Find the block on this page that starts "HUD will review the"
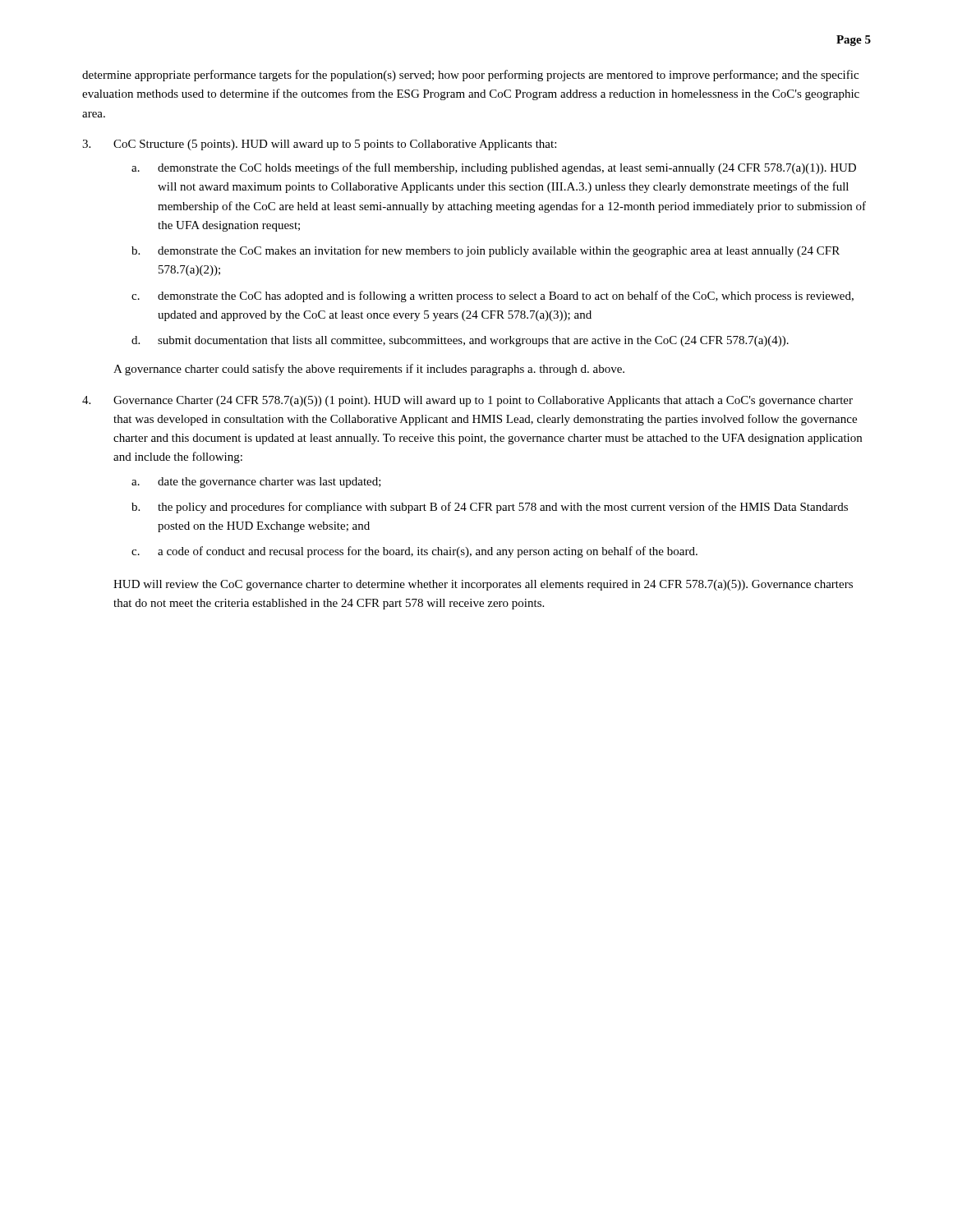Viewport: 953px width, 1232px height. click(x=483, y=593)
